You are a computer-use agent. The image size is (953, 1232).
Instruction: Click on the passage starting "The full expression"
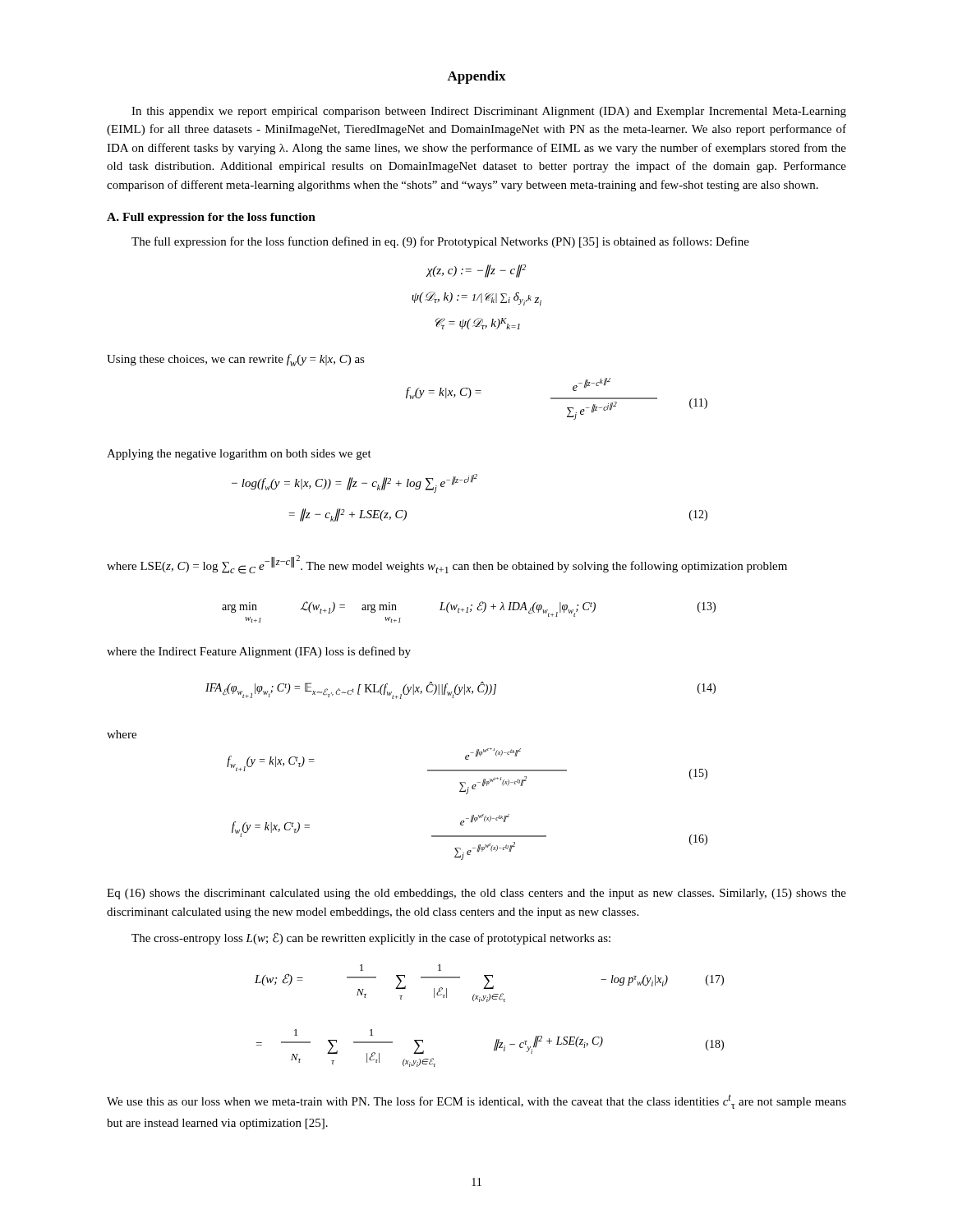click(440, 242)
